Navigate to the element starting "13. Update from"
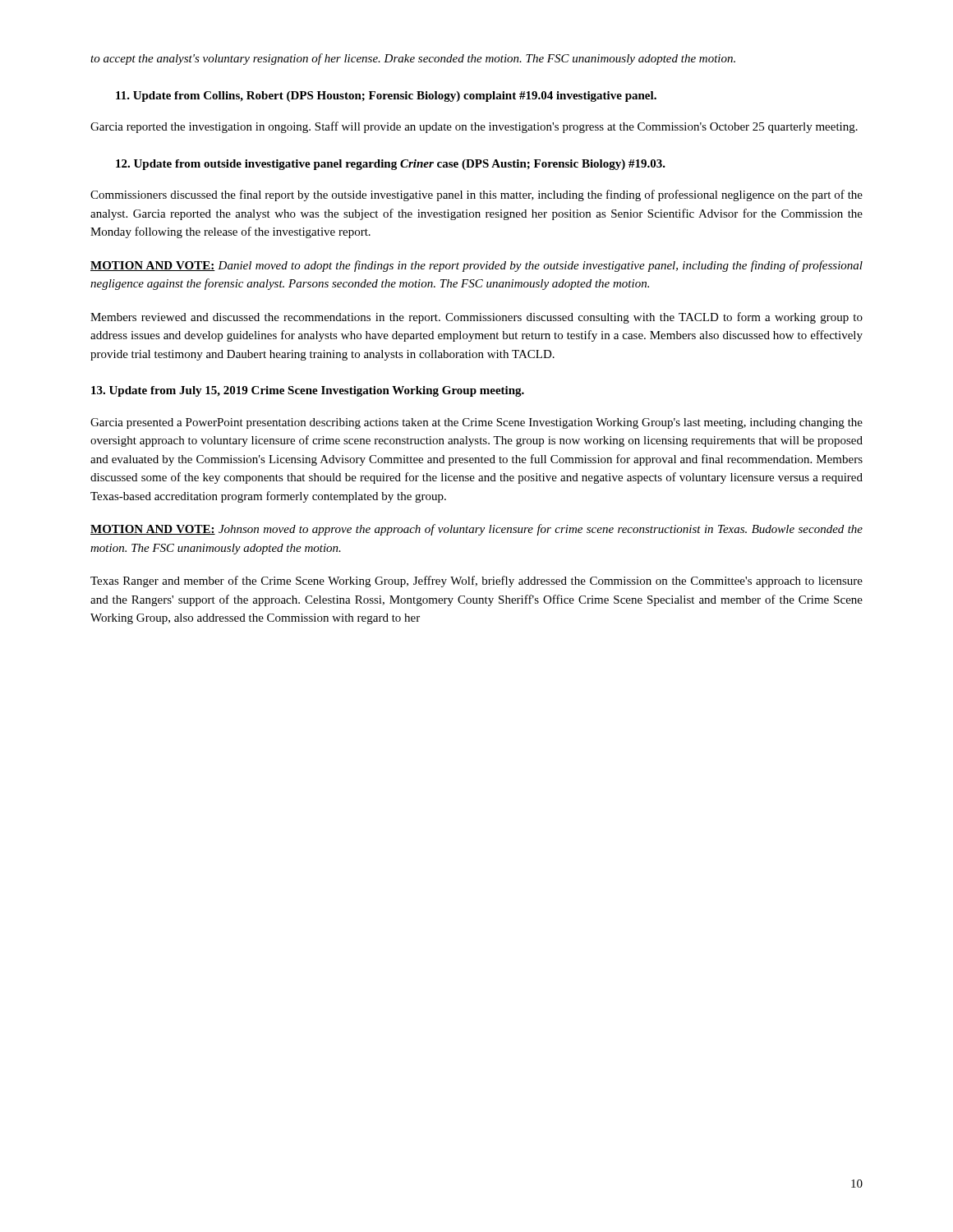 click(307, 390)
